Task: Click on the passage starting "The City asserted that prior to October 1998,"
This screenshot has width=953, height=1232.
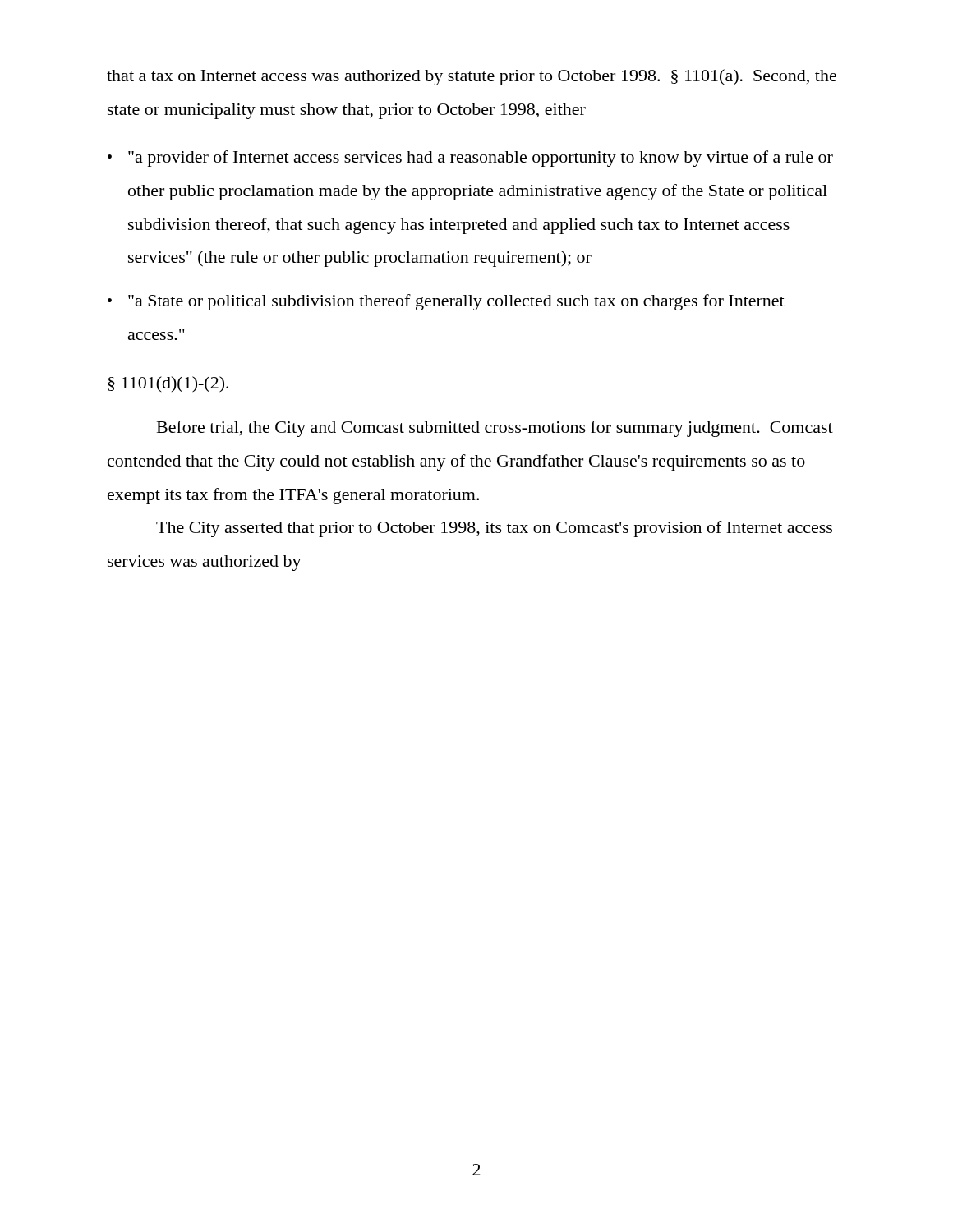Action: (x=470, y=544)
